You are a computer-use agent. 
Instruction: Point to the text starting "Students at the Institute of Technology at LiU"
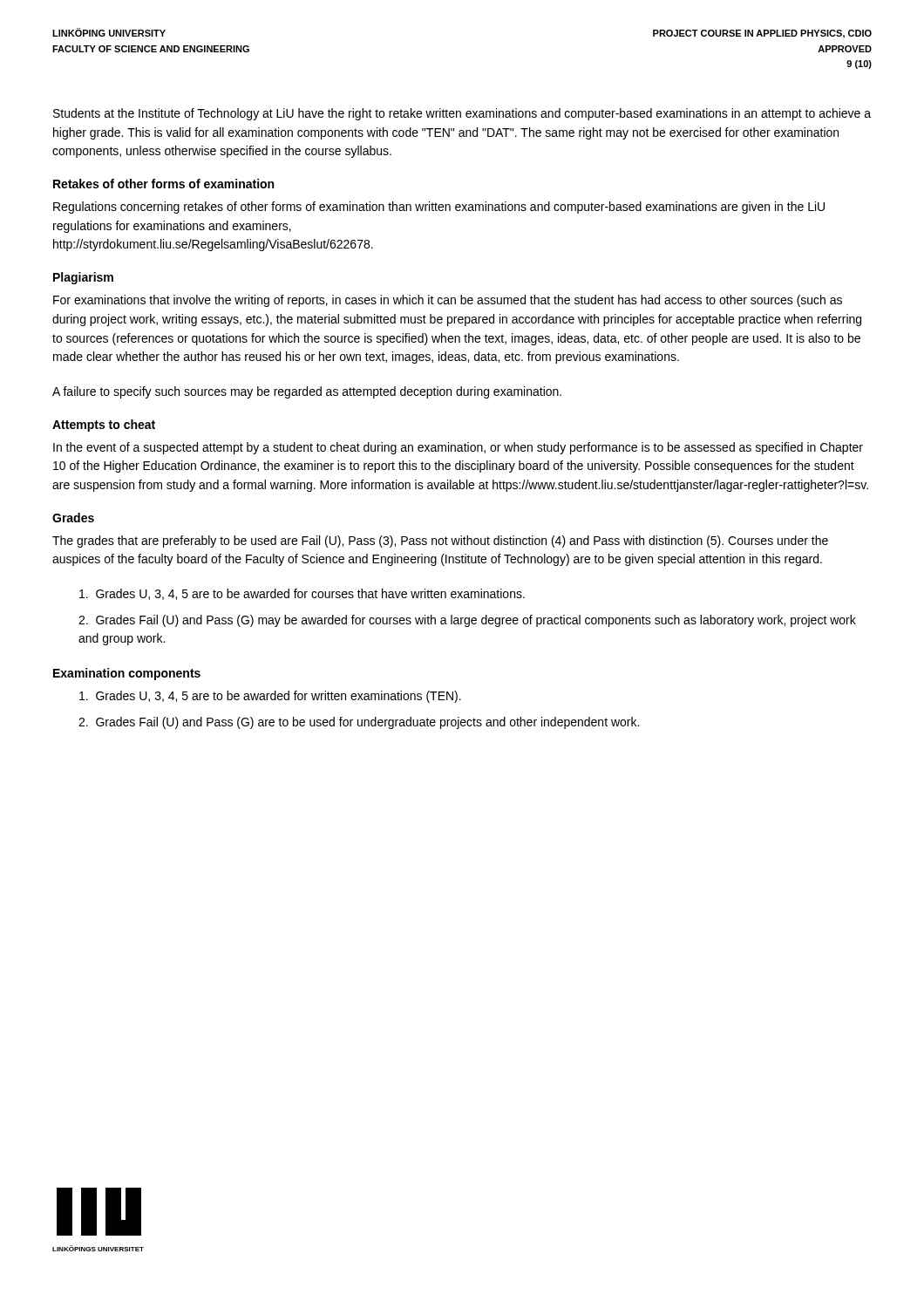pyautogui.click(x=462, y=132)
